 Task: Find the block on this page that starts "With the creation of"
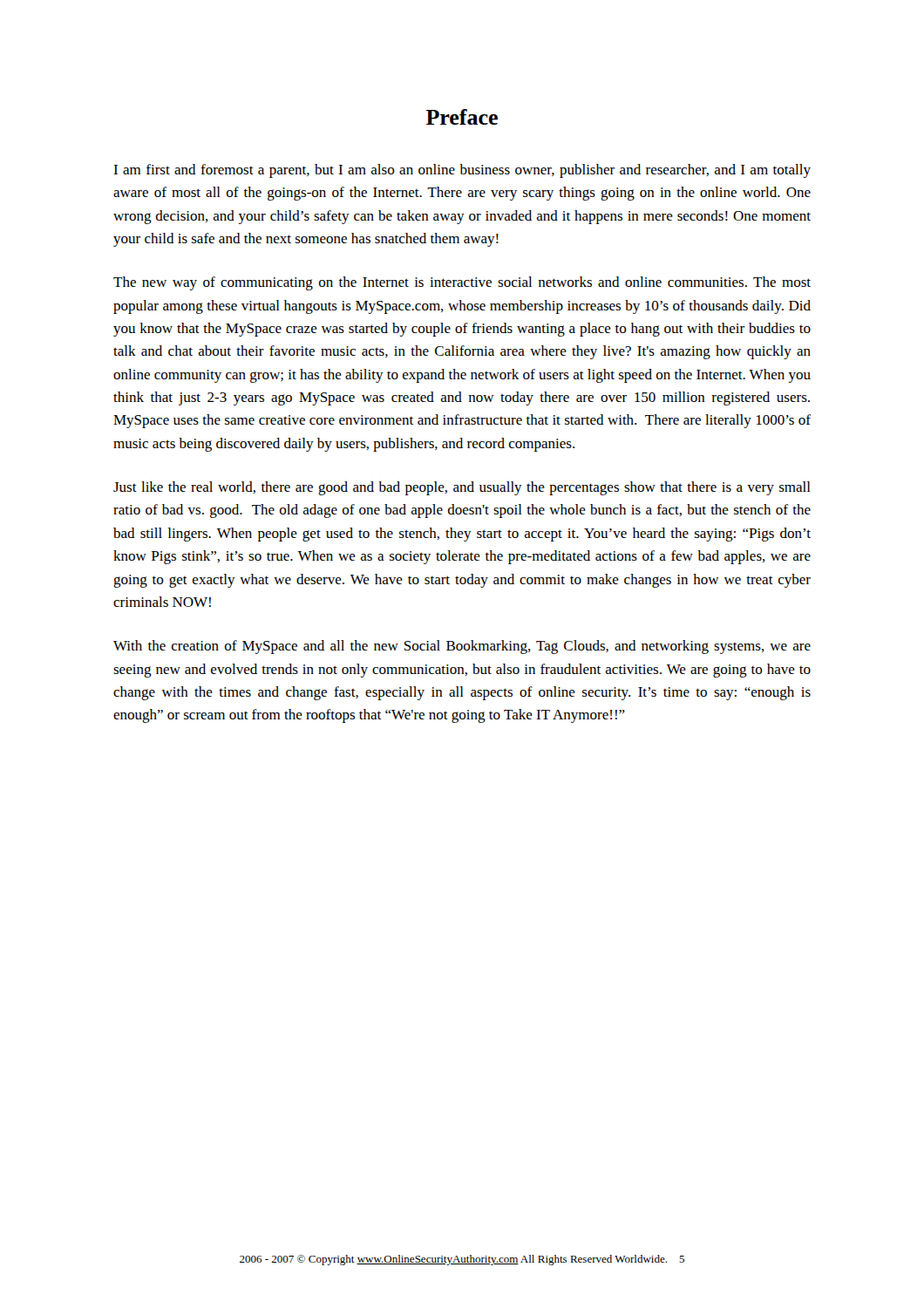point(462,680)
